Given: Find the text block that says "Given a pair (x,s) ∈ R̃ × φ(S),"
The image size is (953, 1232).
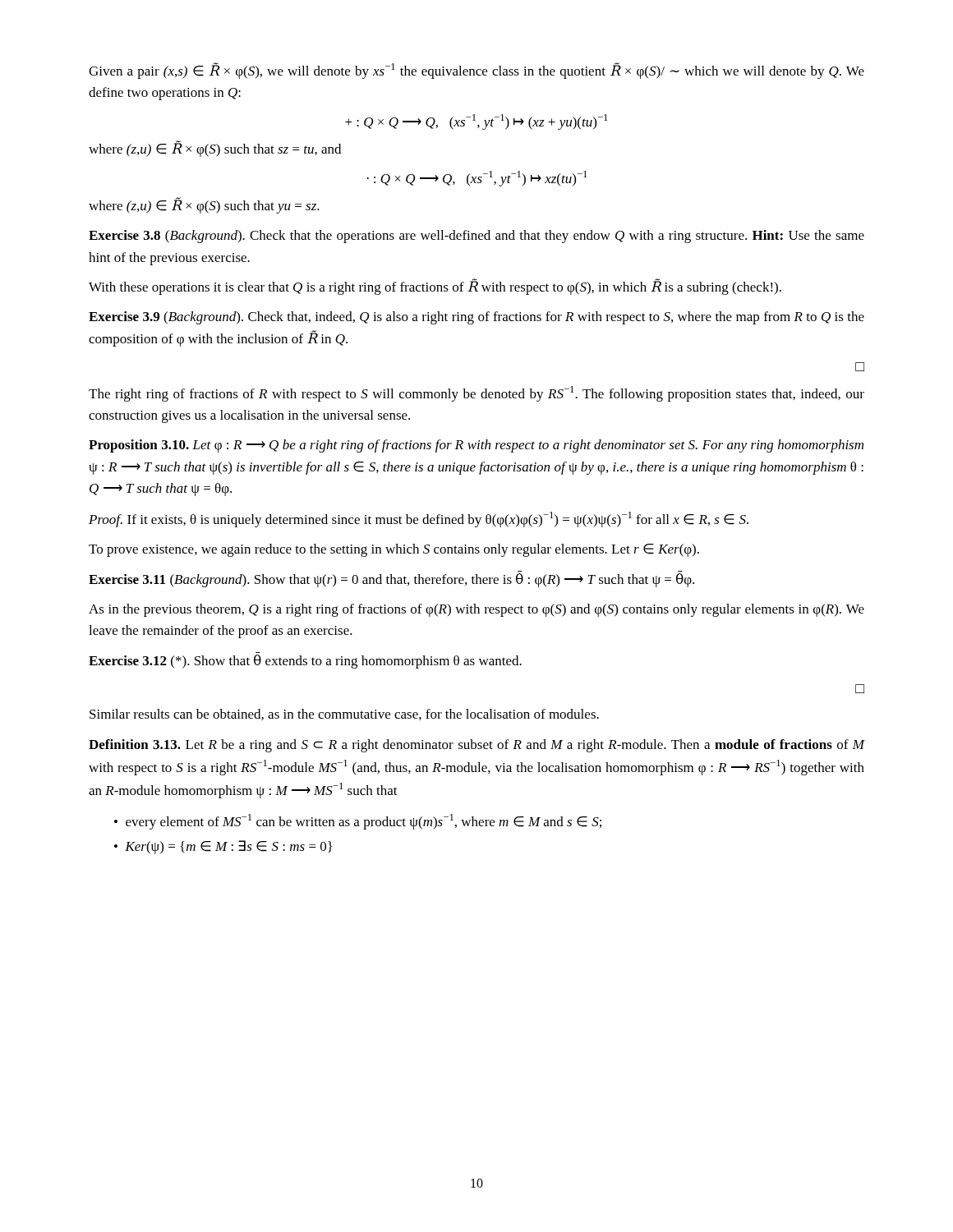Looking at the screenshot, I should point(476,80).
